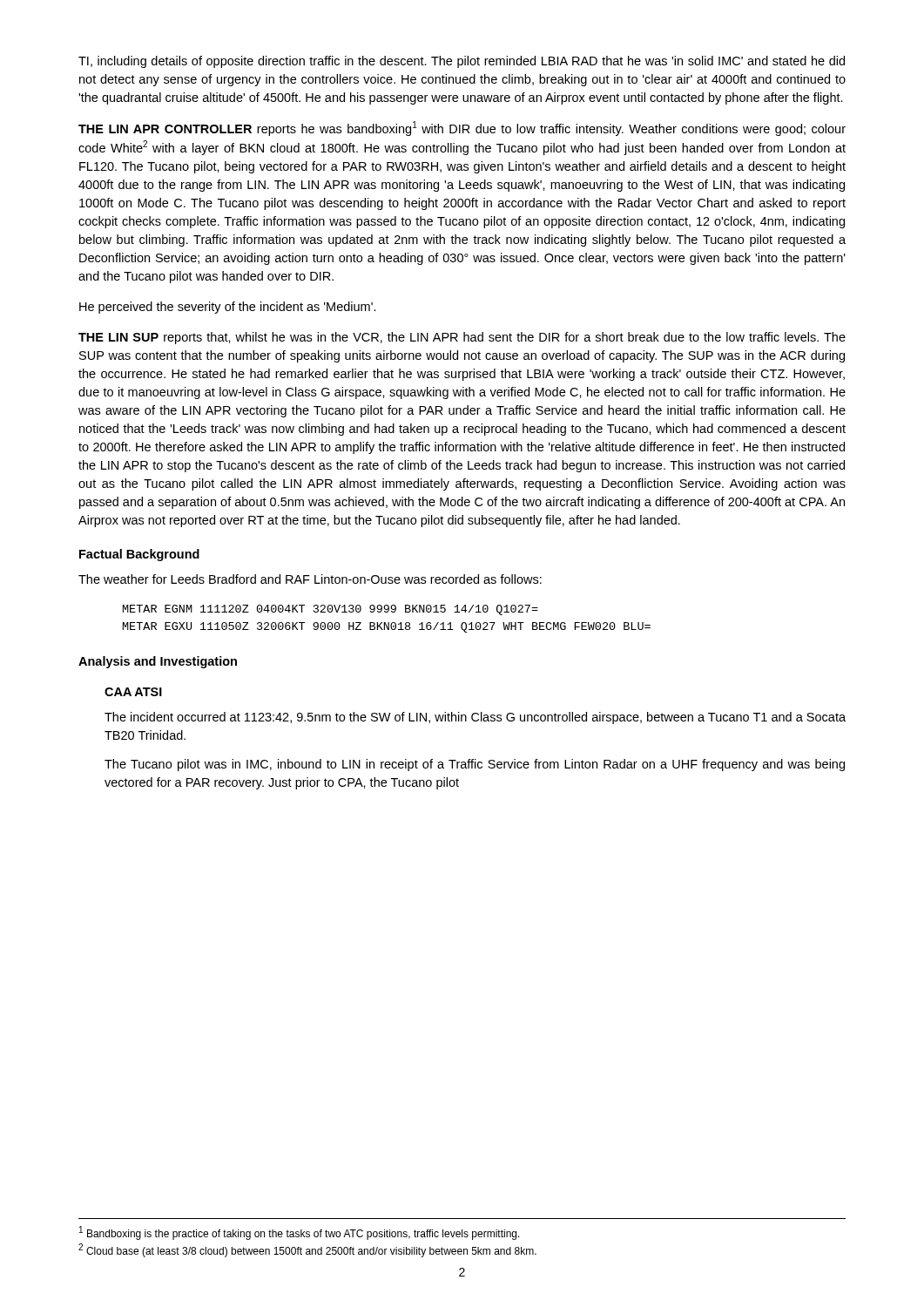Where is the passage that starts "The Tucano pilot was in IMC, inbound"?
The width and height of the screenshot is (924, 1307).
click(475, 773)
